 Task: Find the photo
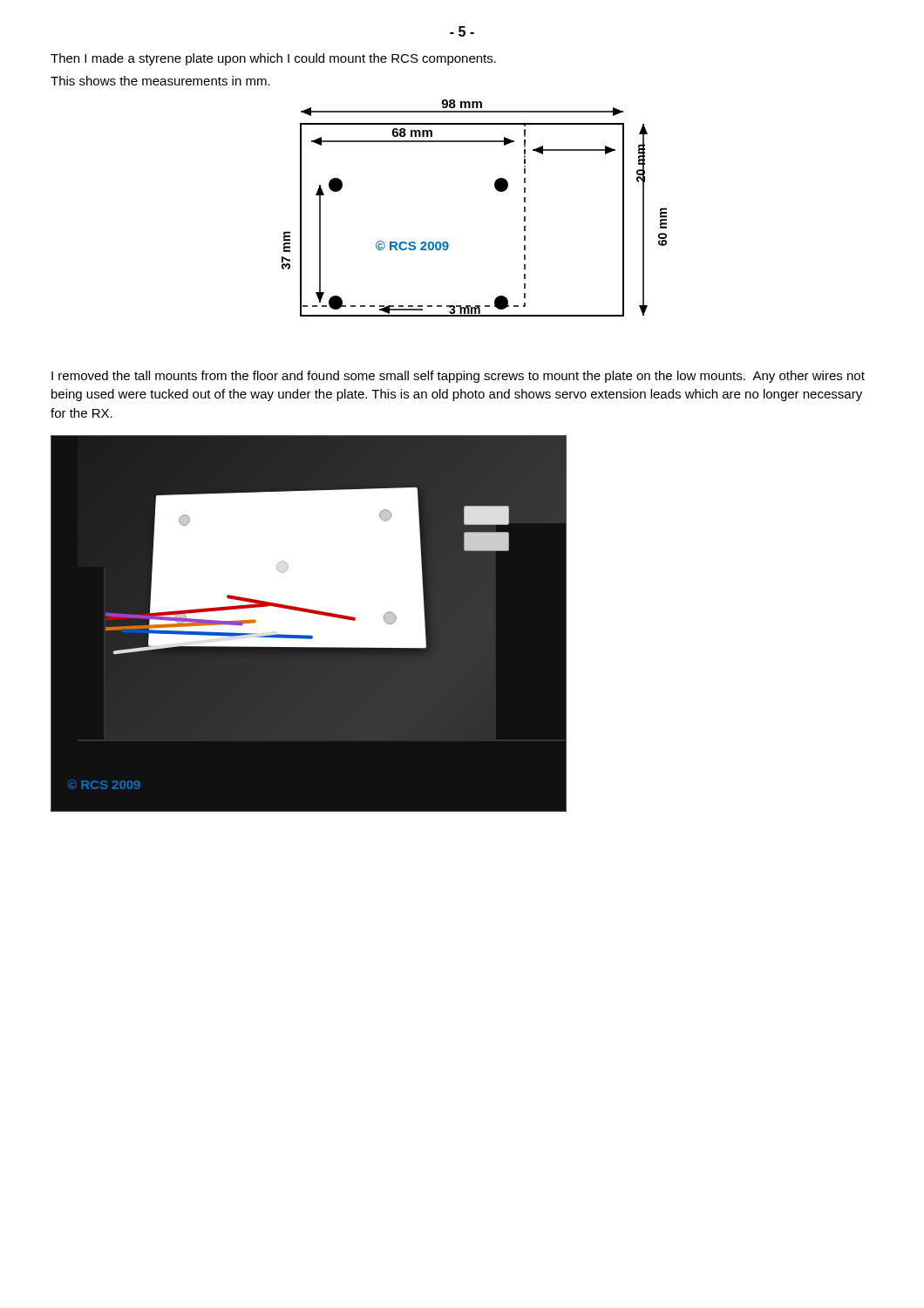pyautogui.click(x=462, y=623)
